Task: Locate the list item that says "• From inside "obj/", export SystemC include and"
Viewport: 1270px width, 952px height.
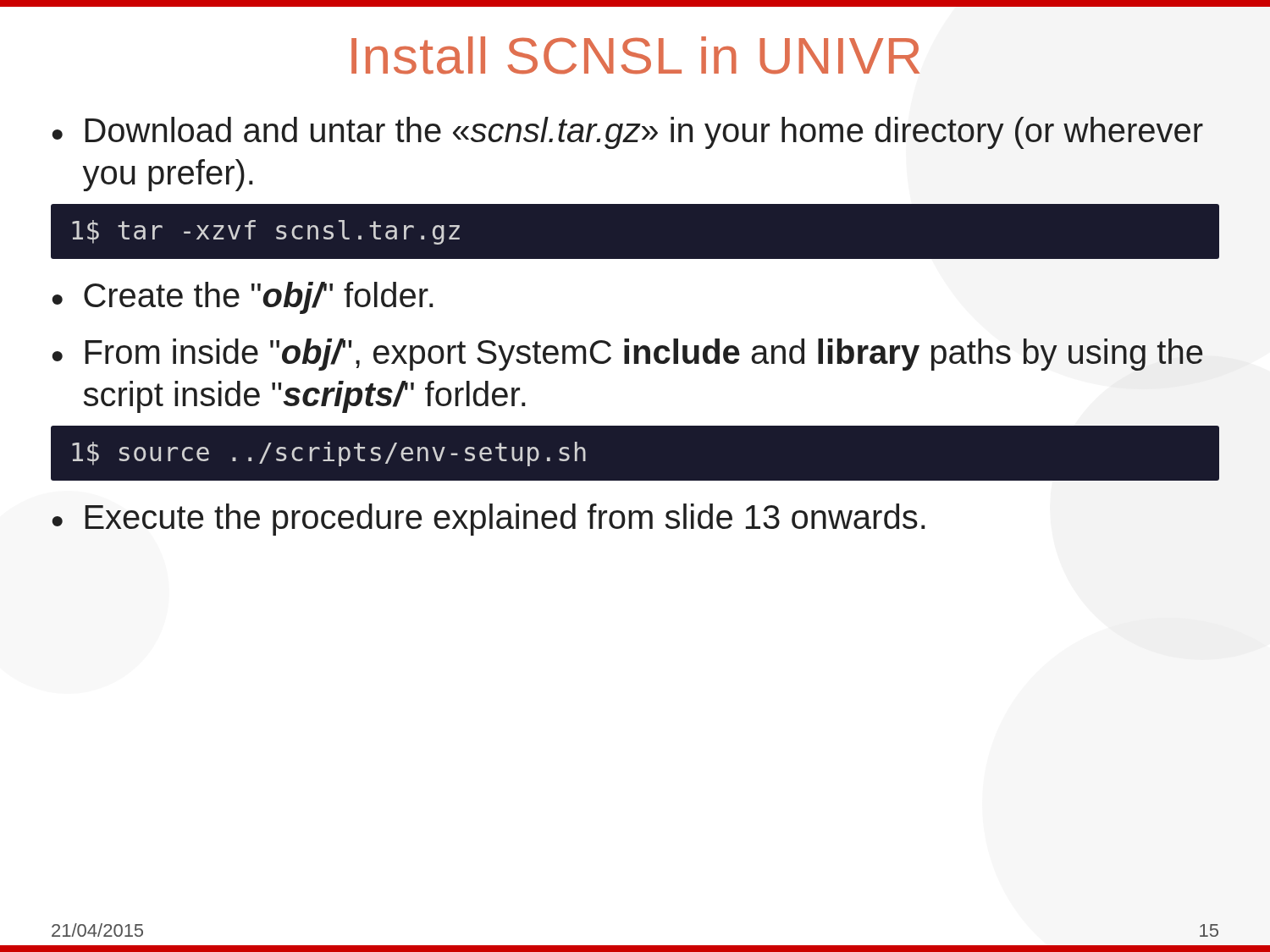Action: [x=635, y=373]
